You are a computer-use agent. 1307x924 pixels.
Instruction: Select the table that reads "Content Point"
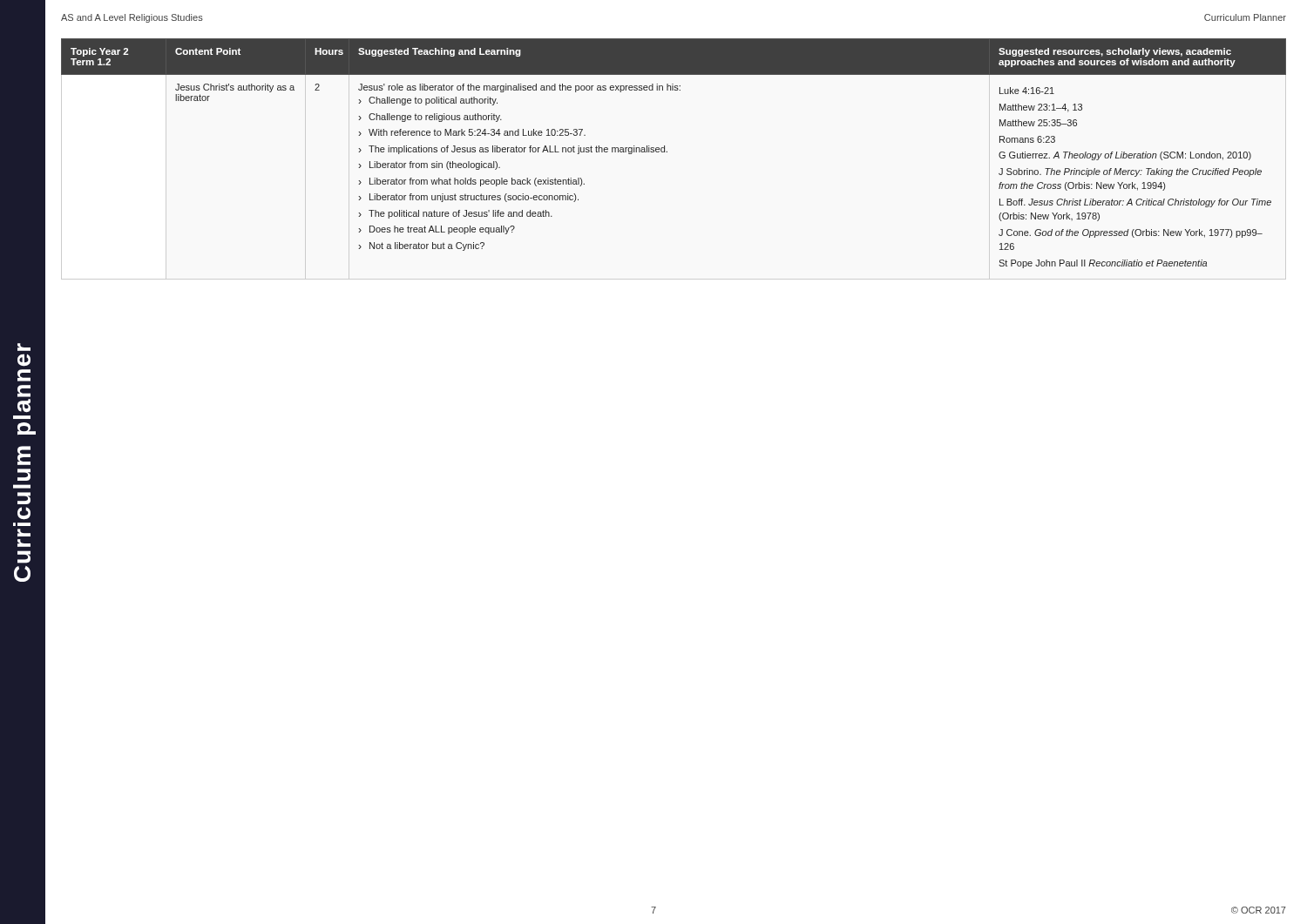pos(674,159)
